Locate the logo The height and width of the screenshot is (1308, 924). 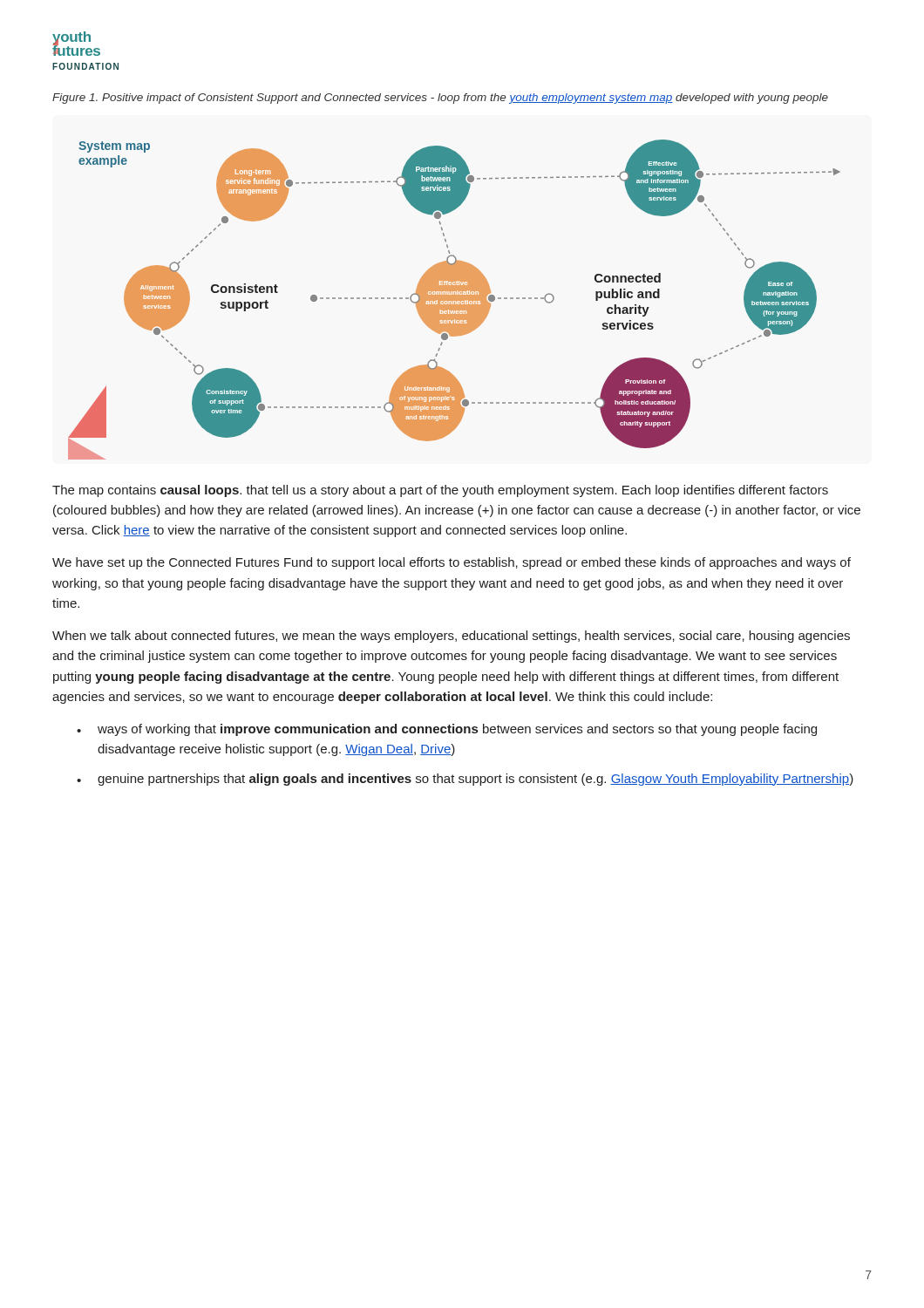pos(462,51)
